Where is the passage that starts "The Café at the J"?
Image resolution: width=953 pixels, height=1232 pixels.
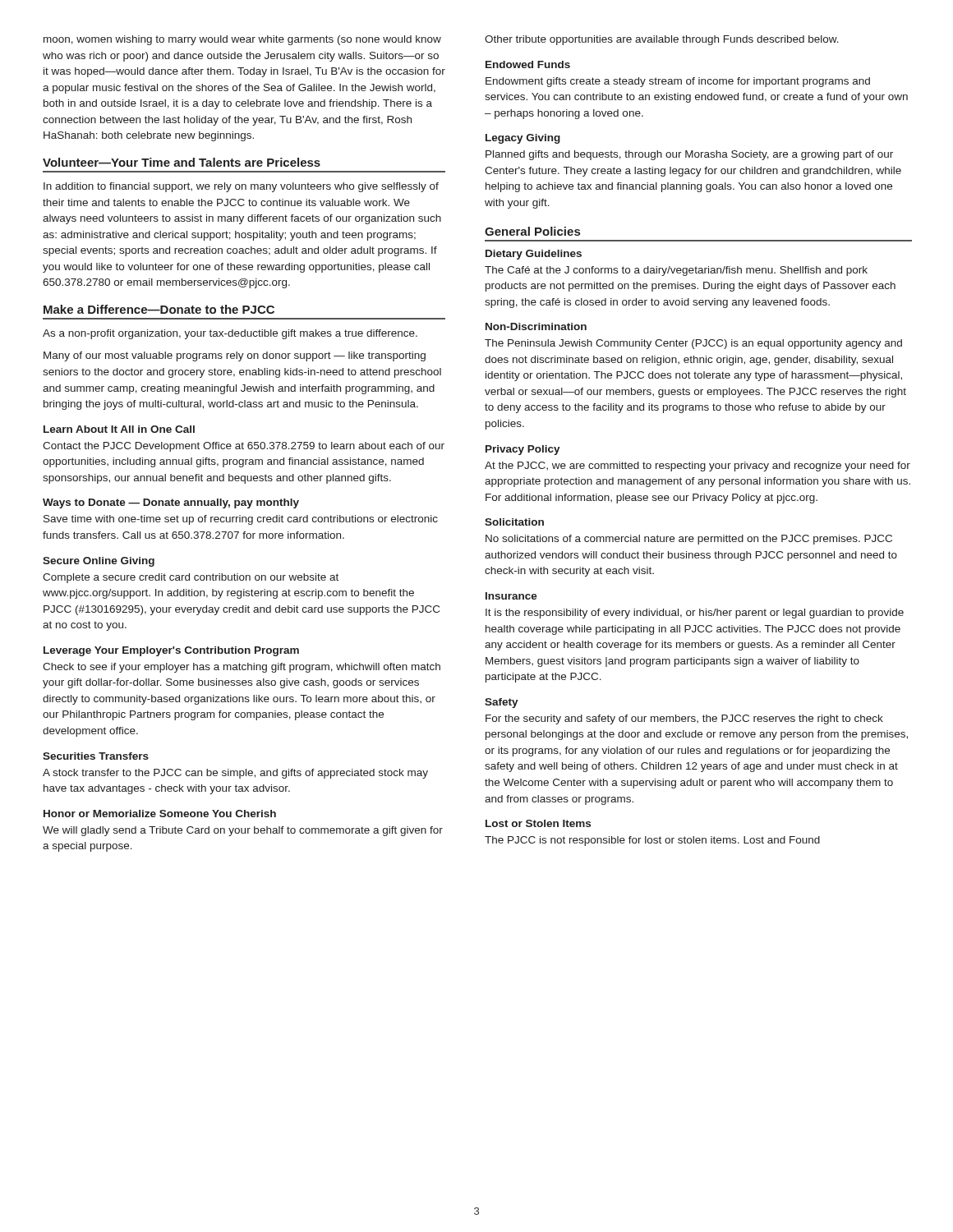pyautogui.click(x=690, y=286)
